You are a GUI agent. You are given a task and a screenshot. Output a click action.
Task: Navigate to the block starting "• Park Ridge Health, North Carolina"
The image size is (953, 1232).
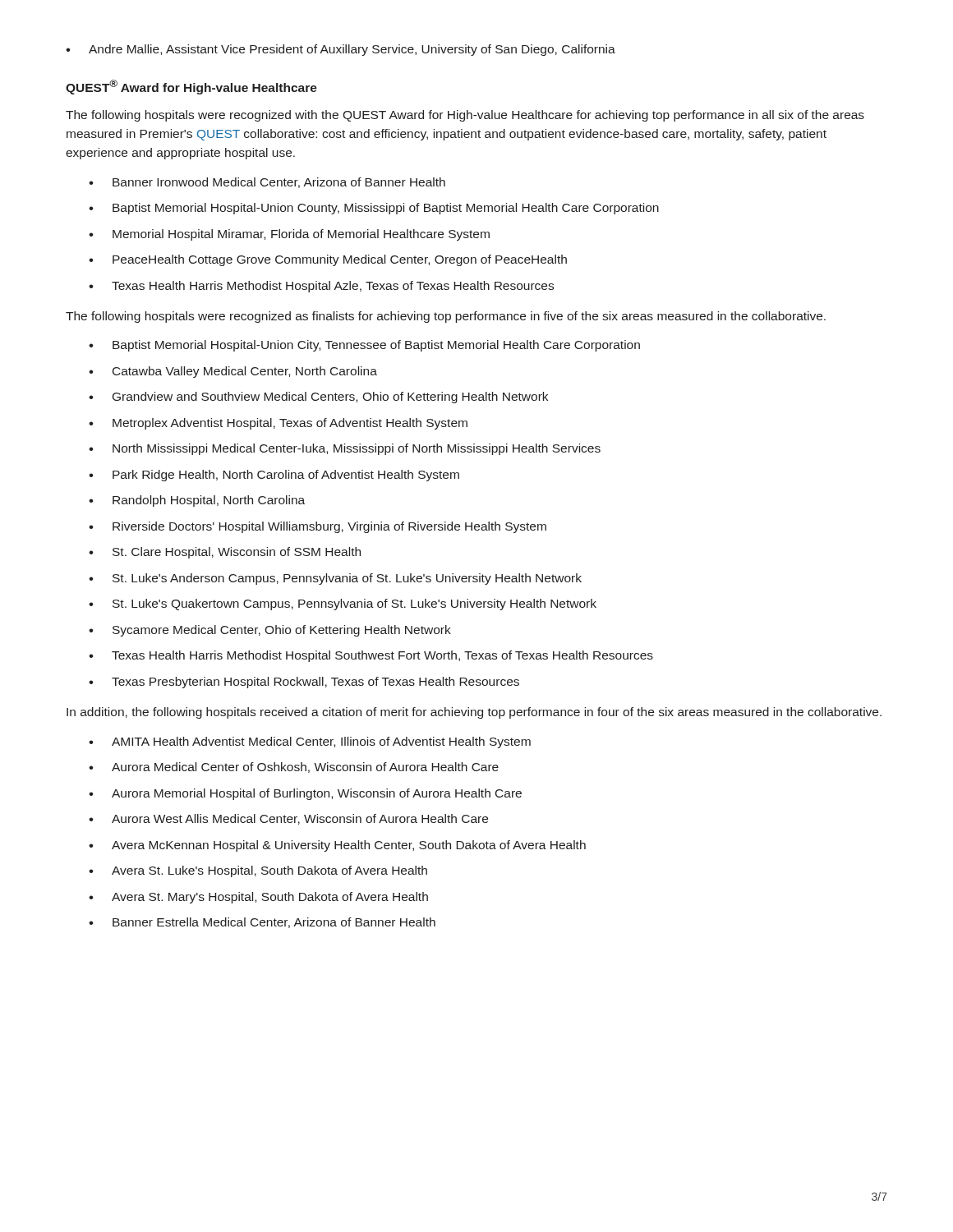274,476
